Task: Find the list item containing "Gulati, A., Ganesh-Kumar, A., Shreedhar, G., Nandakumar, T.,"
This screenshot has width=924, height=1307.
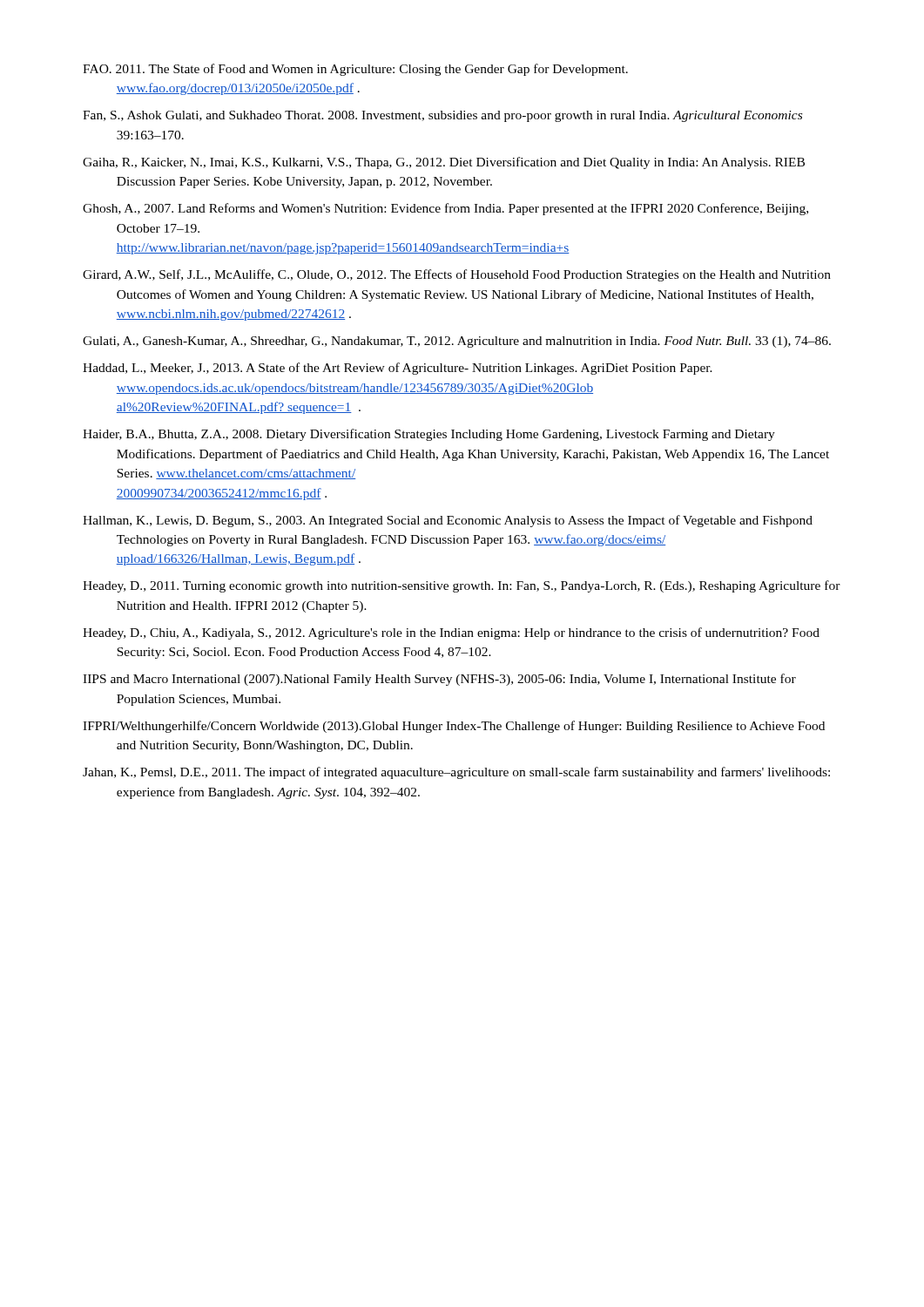Action: [x=457, y=340]
